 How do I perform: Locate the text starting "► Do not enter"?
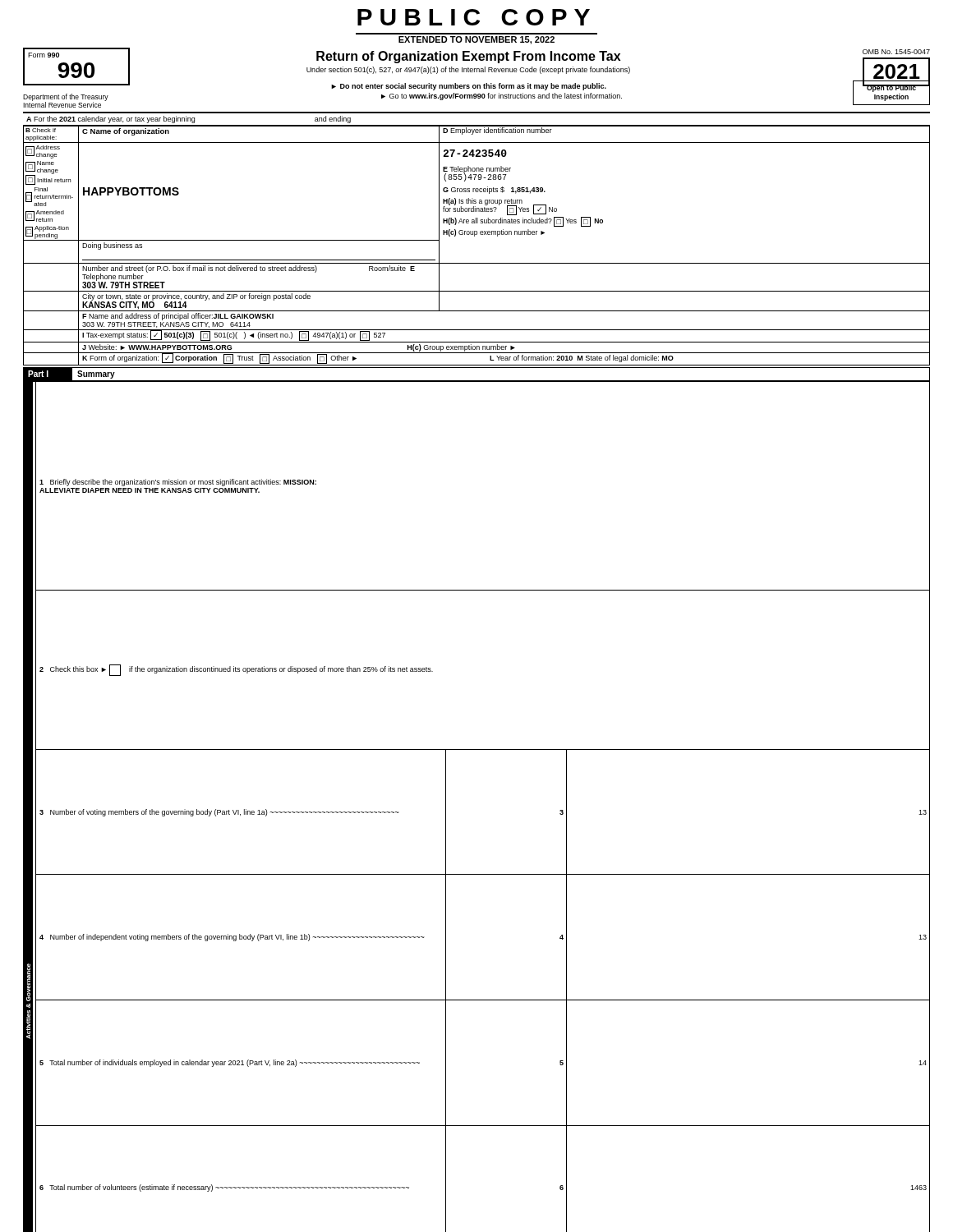click(x=468, y=86)
